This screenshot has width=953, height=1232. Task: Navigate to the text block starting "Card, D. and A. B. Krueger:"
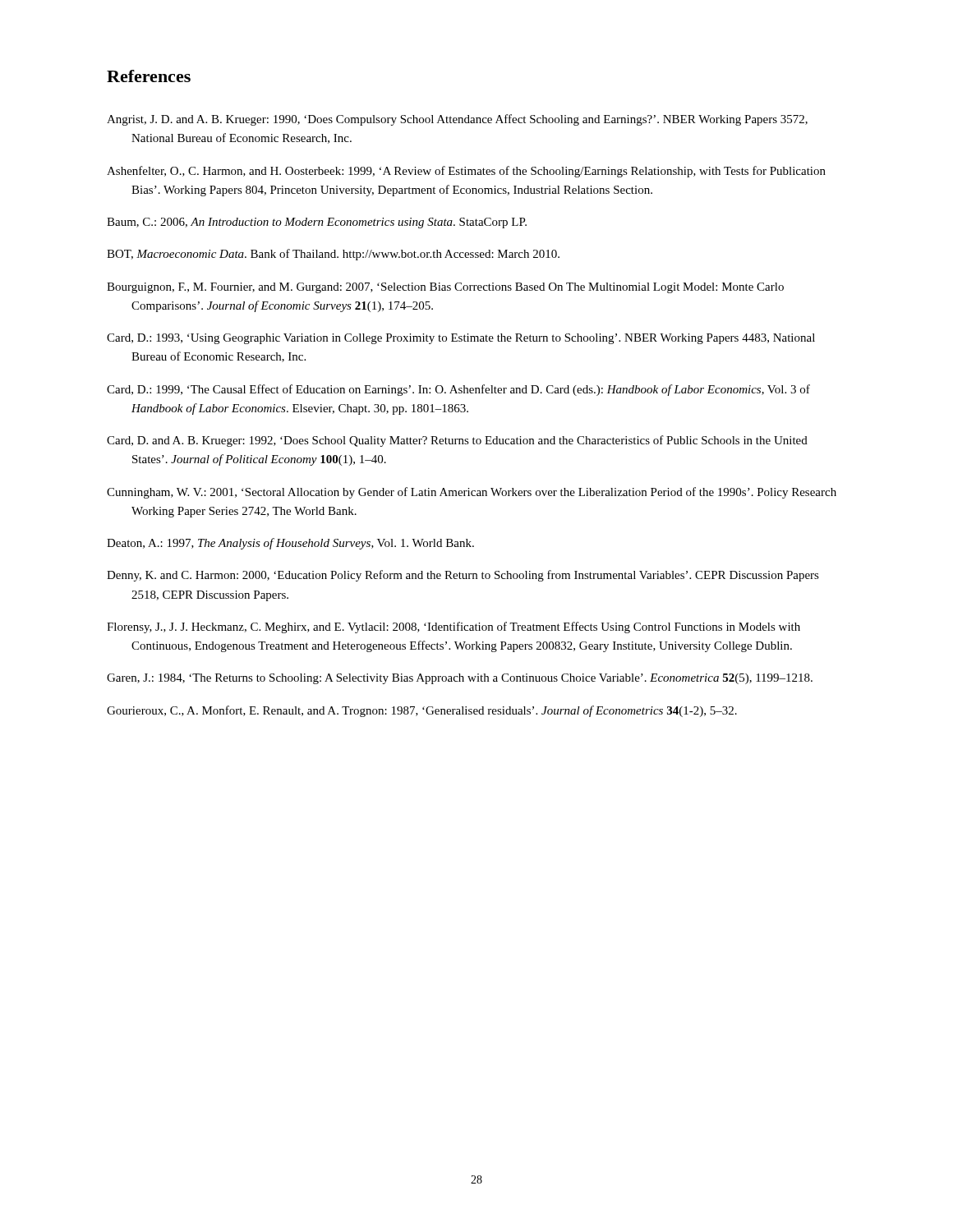tap(457, 450)
